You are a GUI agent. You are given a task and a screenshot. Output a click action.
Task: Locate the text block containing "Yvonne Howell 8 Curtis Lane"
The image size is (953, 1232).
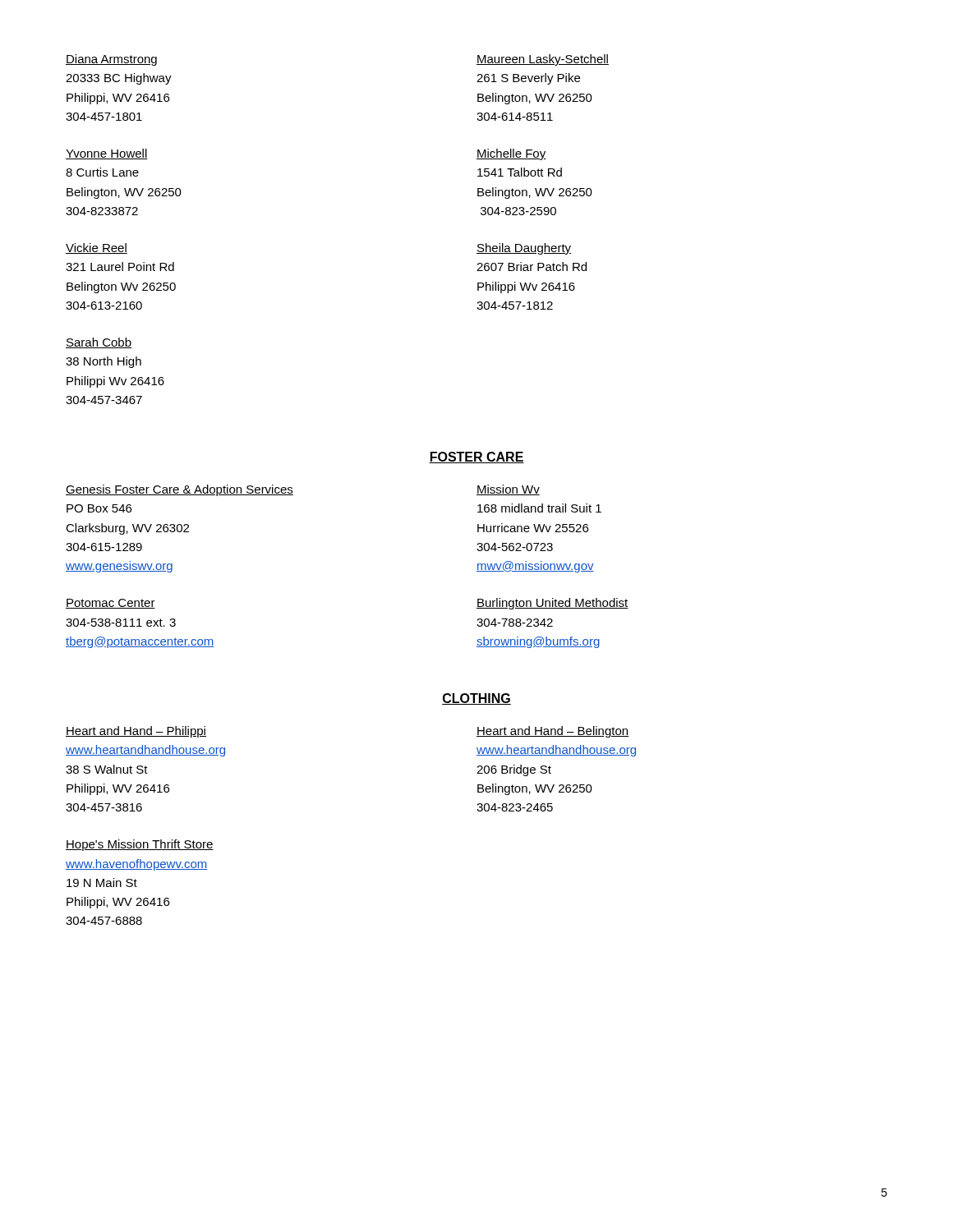coord(124,182)
